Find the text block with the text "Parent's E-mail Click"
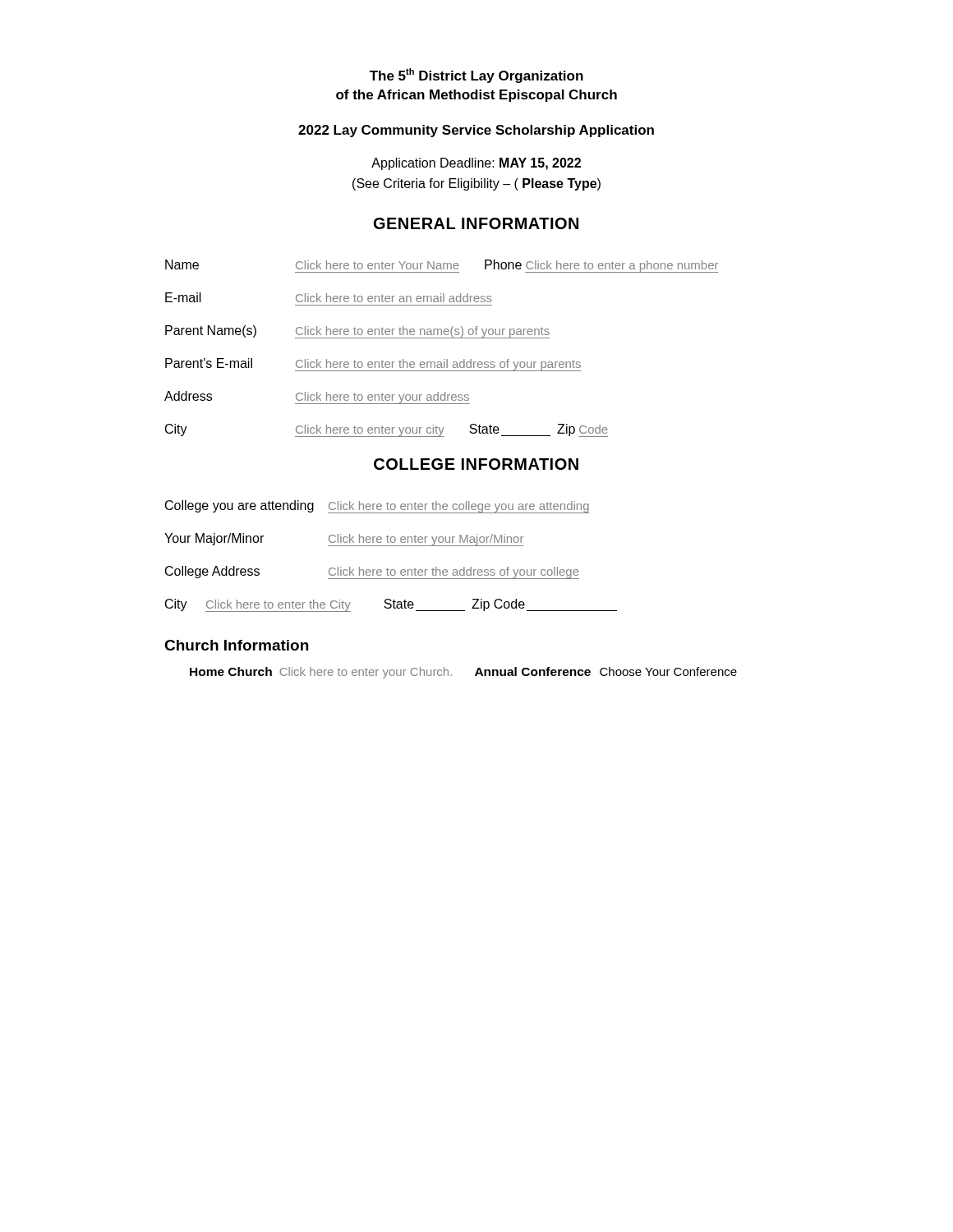953x1232 pixels. [373, 364]
